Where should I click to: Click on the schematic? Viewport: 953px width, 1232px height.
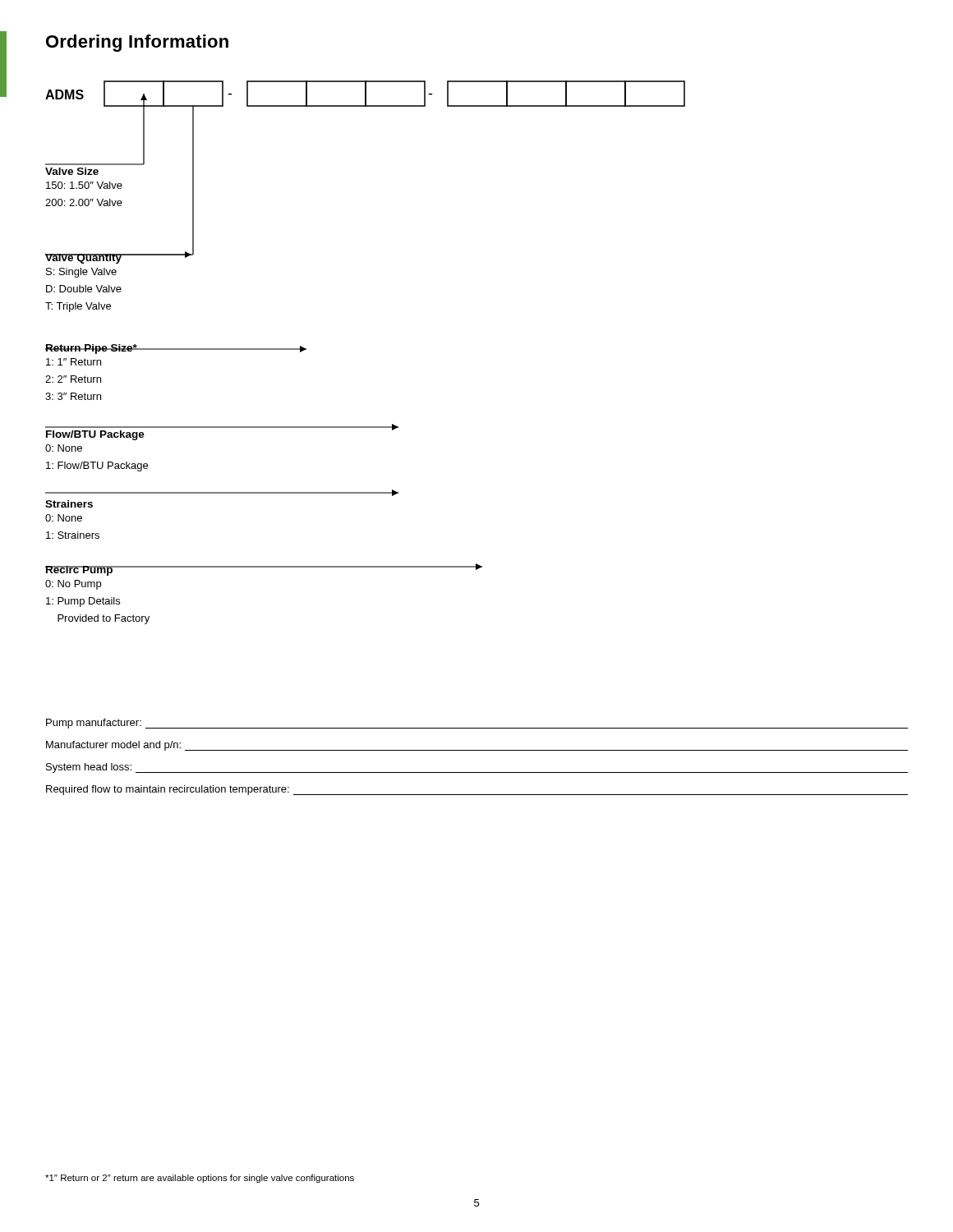pos(476,333)
